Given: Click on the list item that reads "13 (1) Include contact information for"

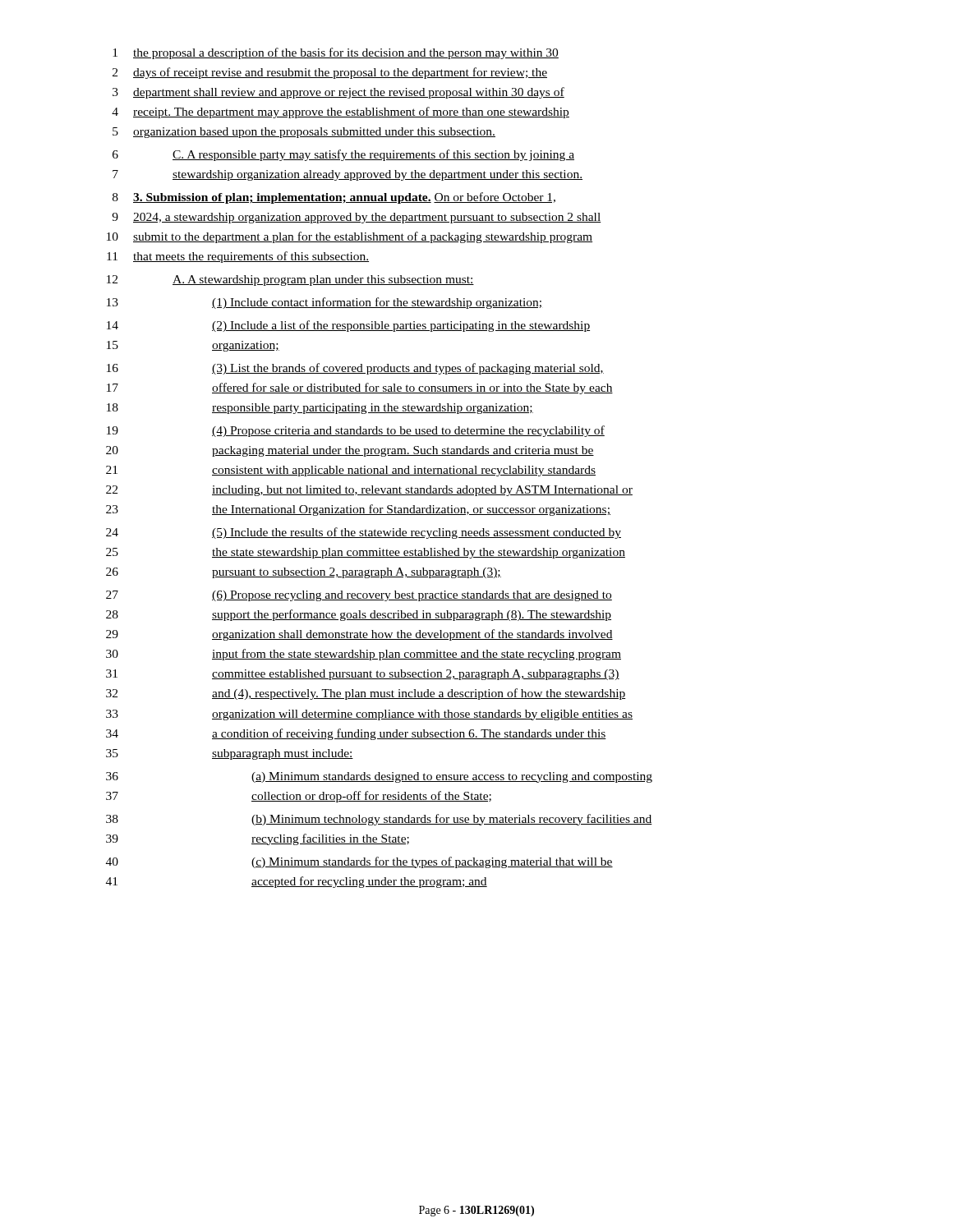Looking at the screenshot, I should [x=481, y=302].
